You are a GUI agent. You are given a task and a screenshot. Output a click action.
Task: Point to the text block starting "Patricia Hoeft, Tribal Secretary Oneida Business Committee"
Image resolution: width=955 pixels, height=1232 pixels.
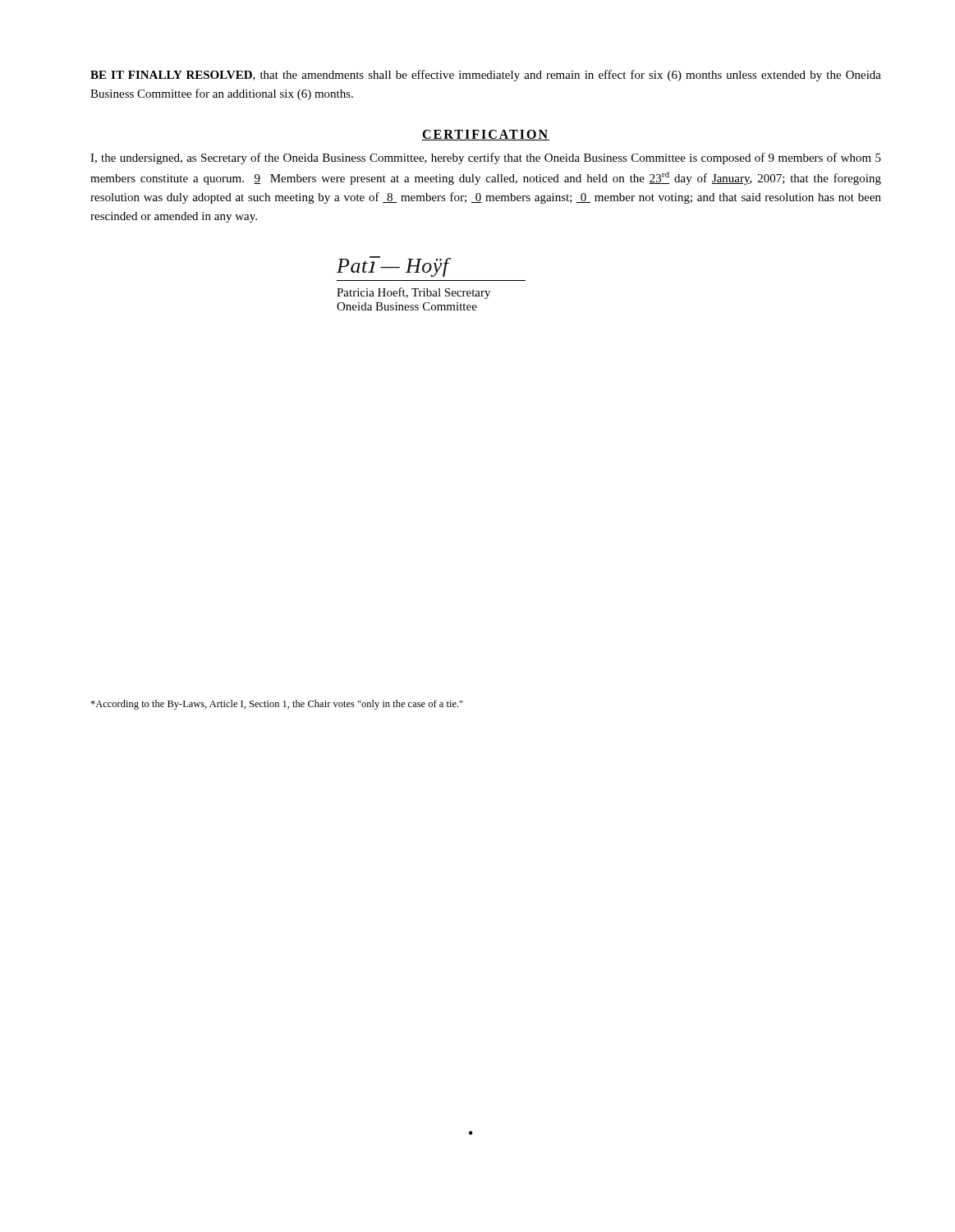413,293
